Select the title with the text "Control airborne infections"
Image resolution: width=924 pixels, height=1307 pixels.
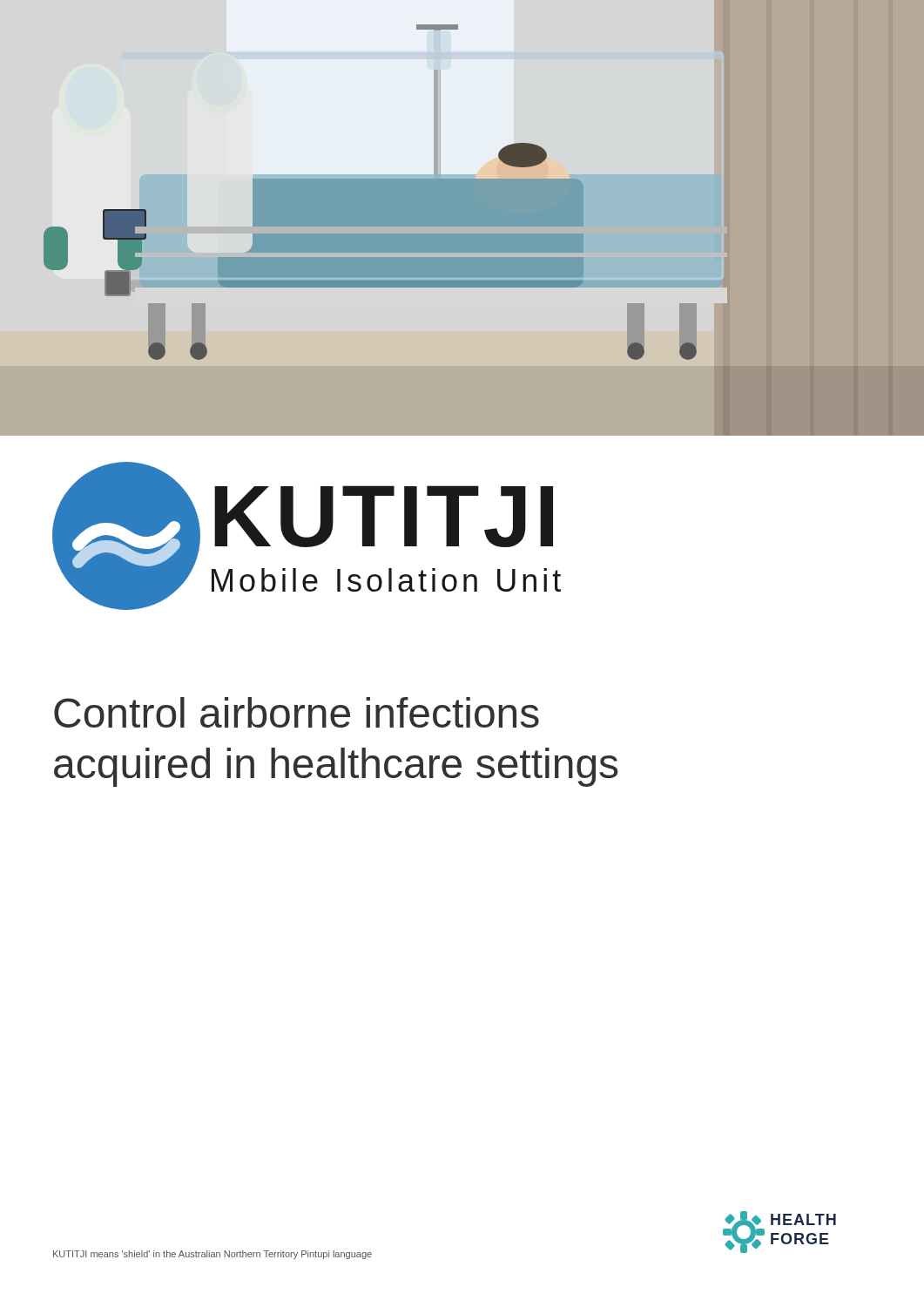coord(336,738)
